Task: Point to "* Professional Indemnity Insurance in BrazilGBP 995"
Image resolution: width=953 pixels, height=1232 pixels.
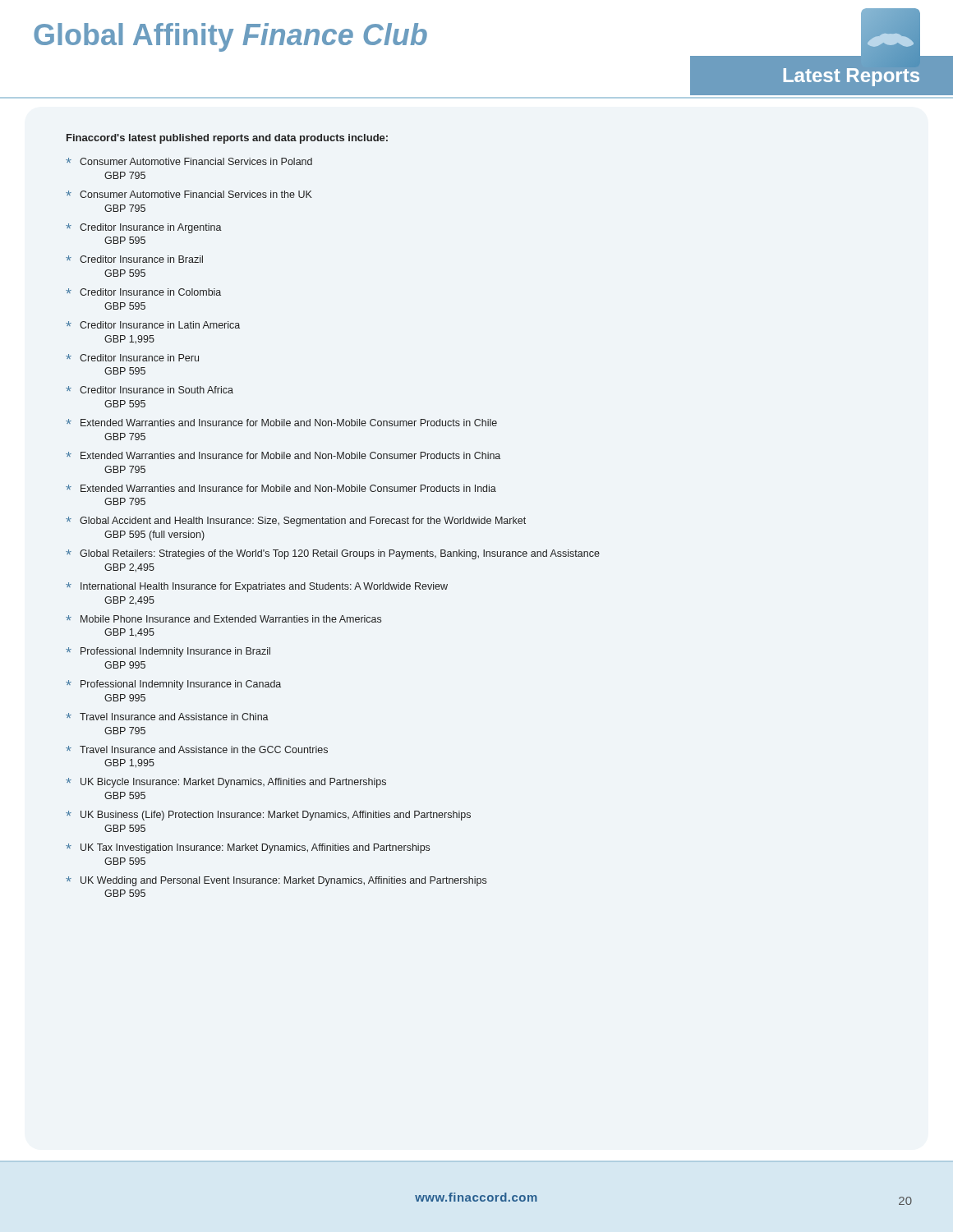Action: tap(168, 659)
